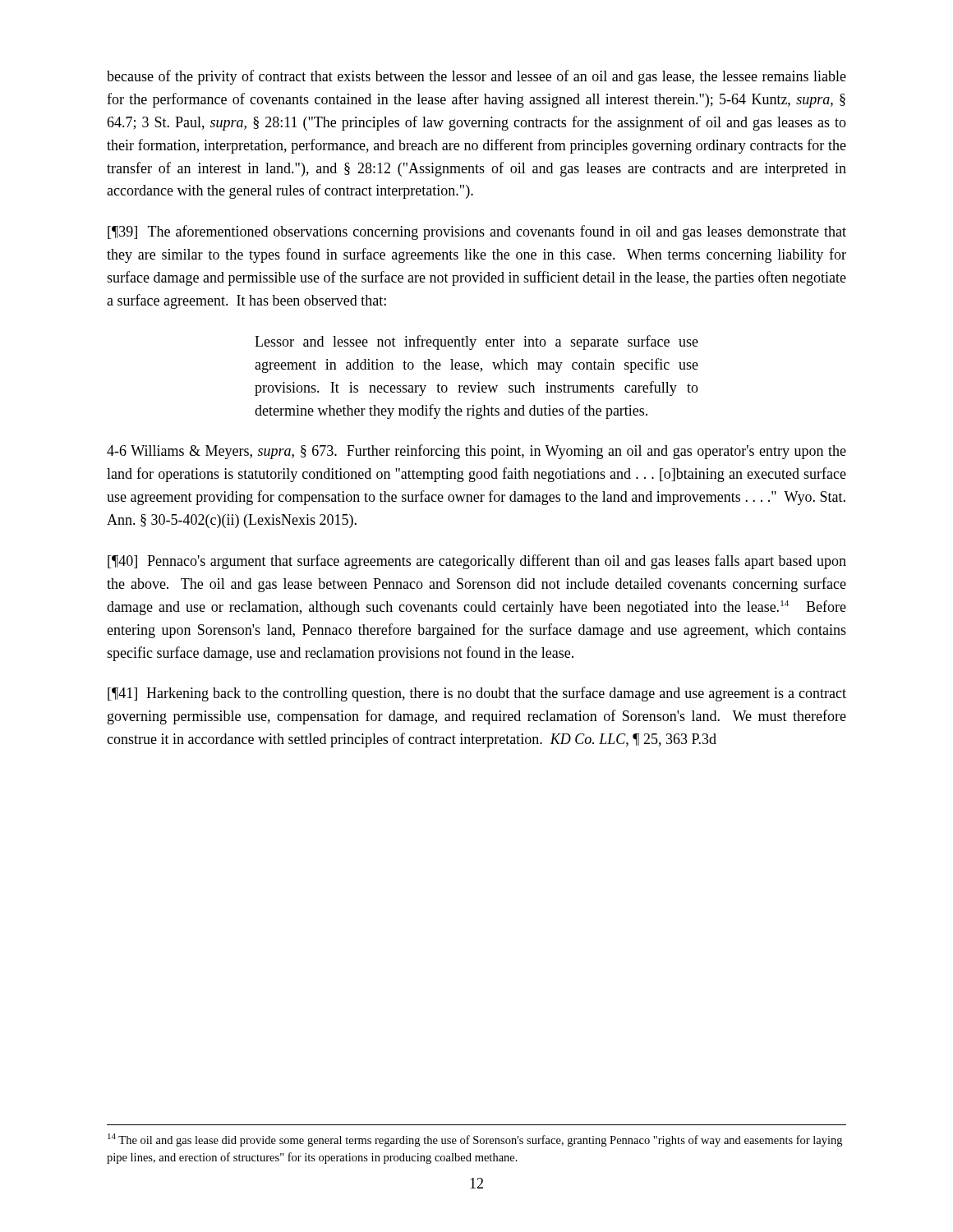The image size is (953, 1232).
Task: Locate the text block containing "4-6 Williams & Meyers, supra, § 673. Further"
Action: coord(476,486)
